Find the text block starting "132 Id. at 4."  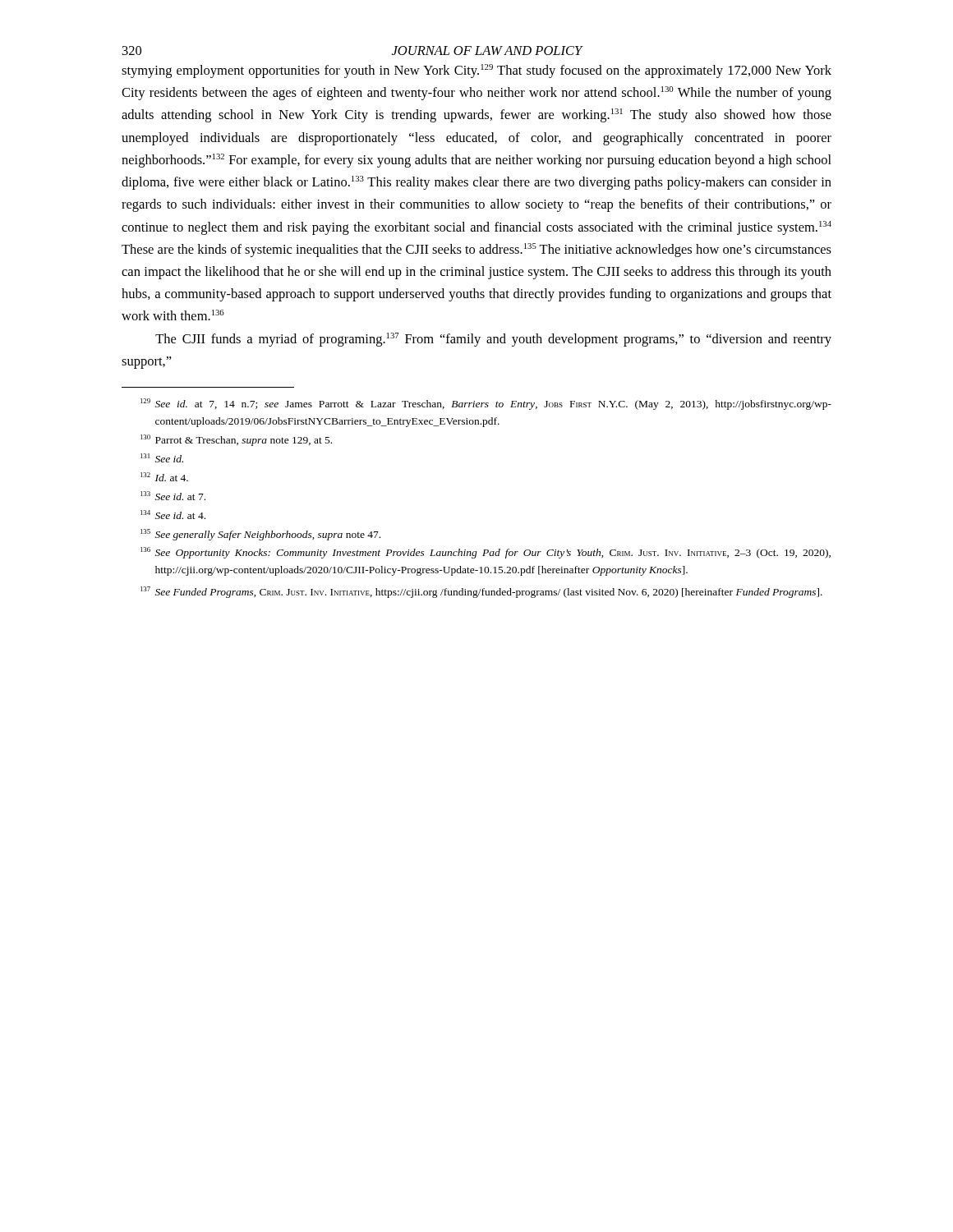tap(164, 477)
